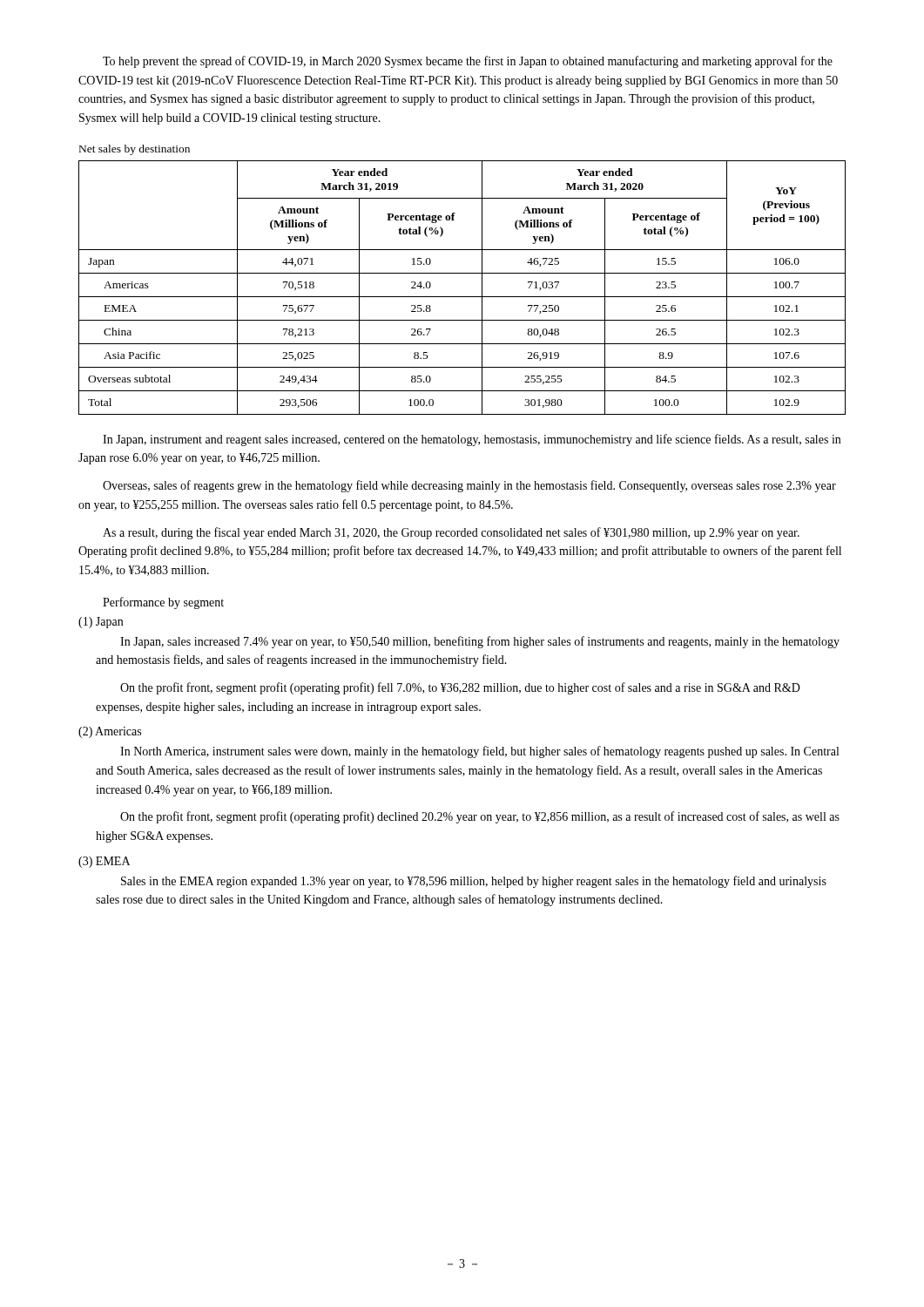Navigate to the block starting "As a result, during the"

tap(460, 551)
